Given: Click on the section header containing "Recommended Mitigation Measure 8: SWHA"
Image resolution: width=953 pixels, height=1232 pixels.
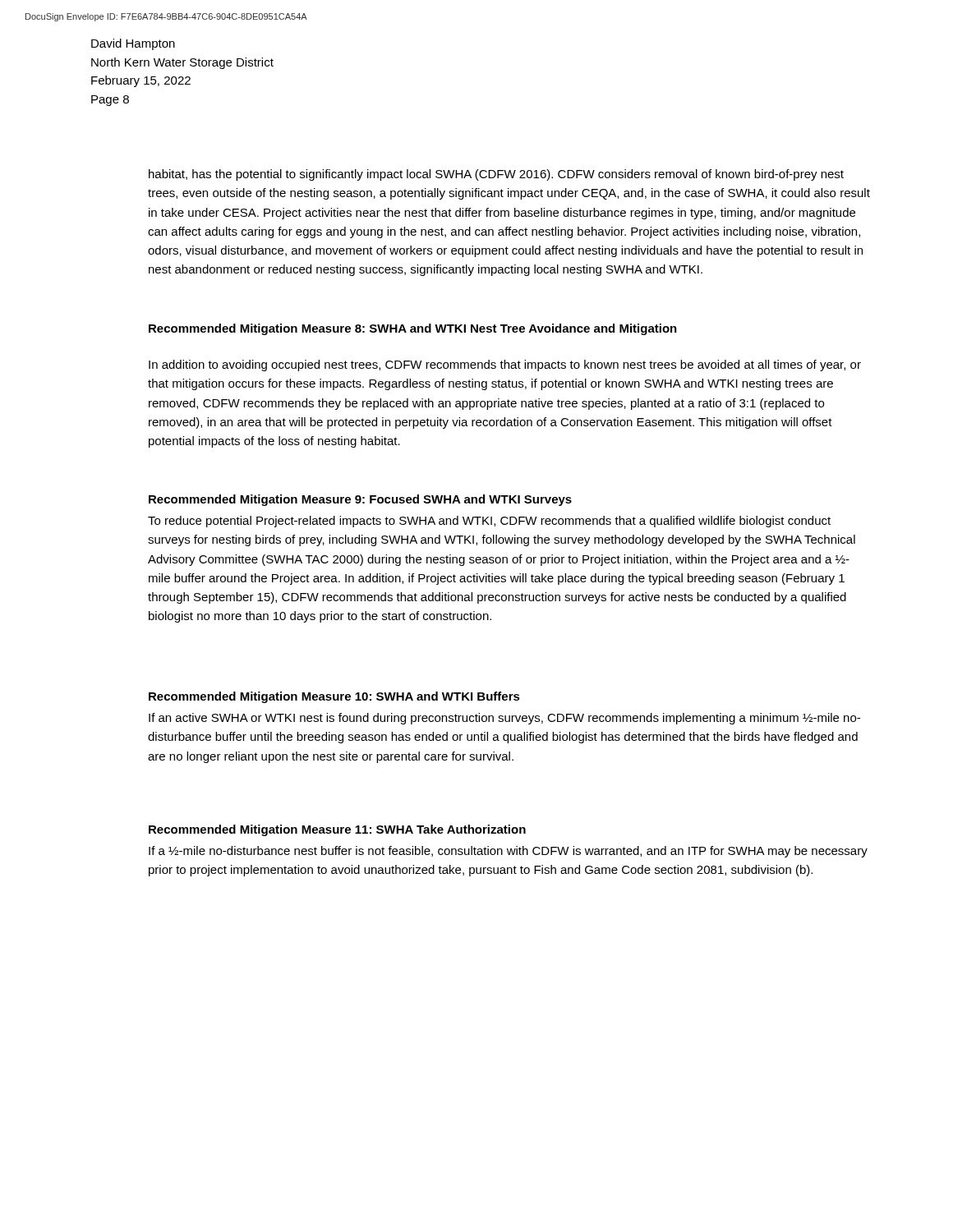Looking at the screenshot, I should point(413,328).
